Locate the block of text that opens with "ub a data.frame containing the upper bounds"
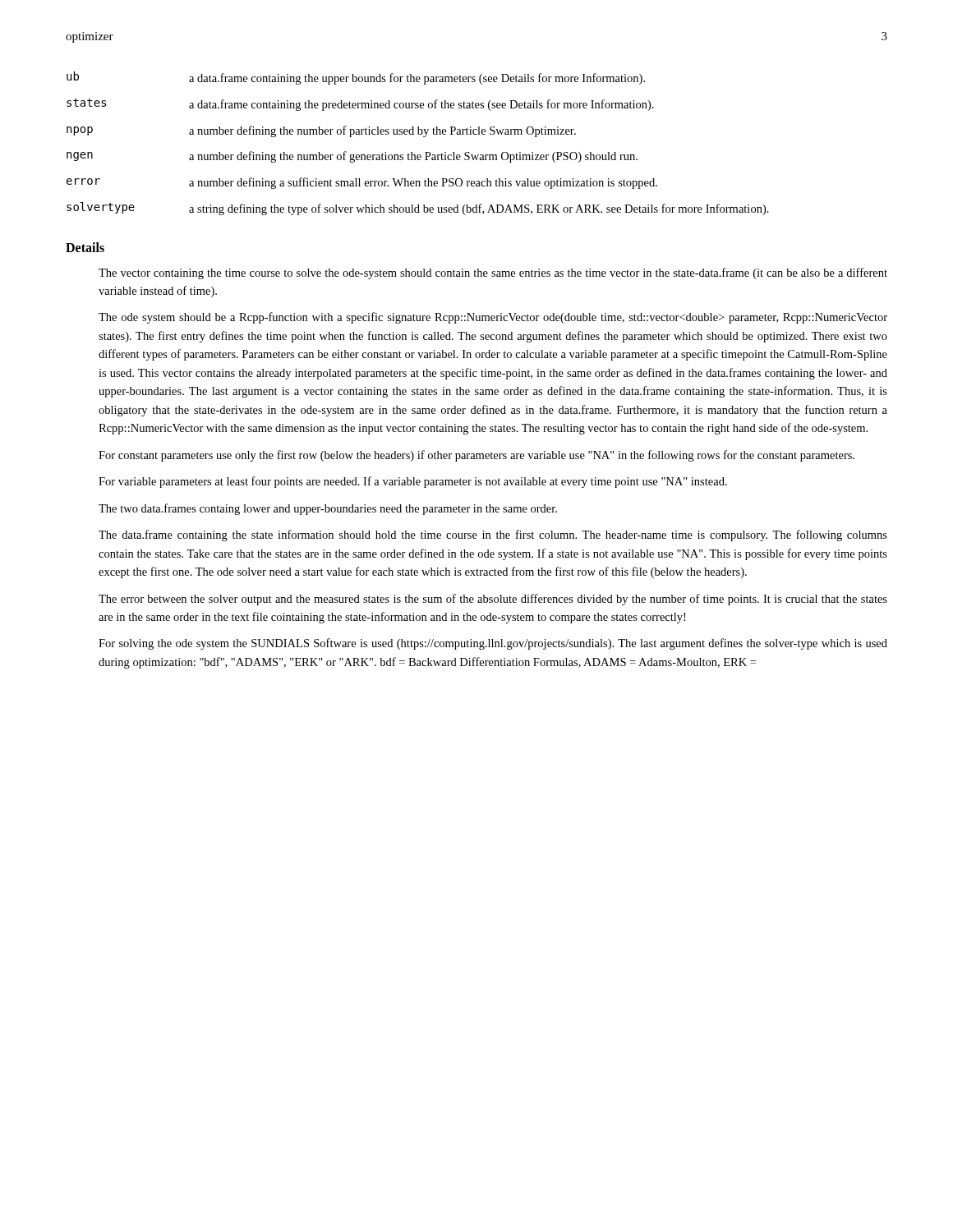This screenshot has width=953, height=1232. pyautogui.click(x=476, y=79)
